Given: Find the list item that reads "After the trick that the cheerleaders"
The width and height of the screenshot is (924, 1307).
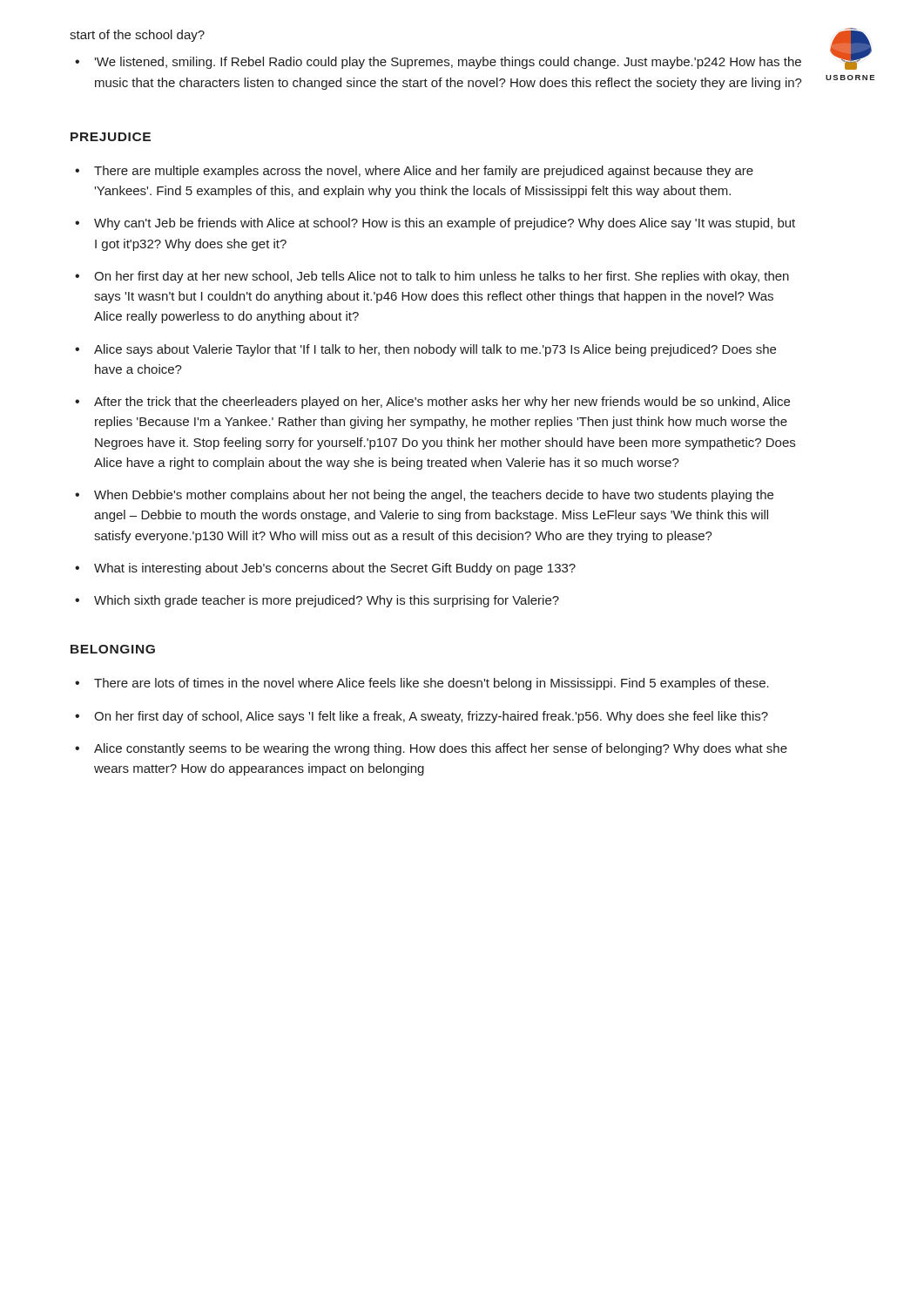Looking at the screenshot, I should [x=445, y=432].
